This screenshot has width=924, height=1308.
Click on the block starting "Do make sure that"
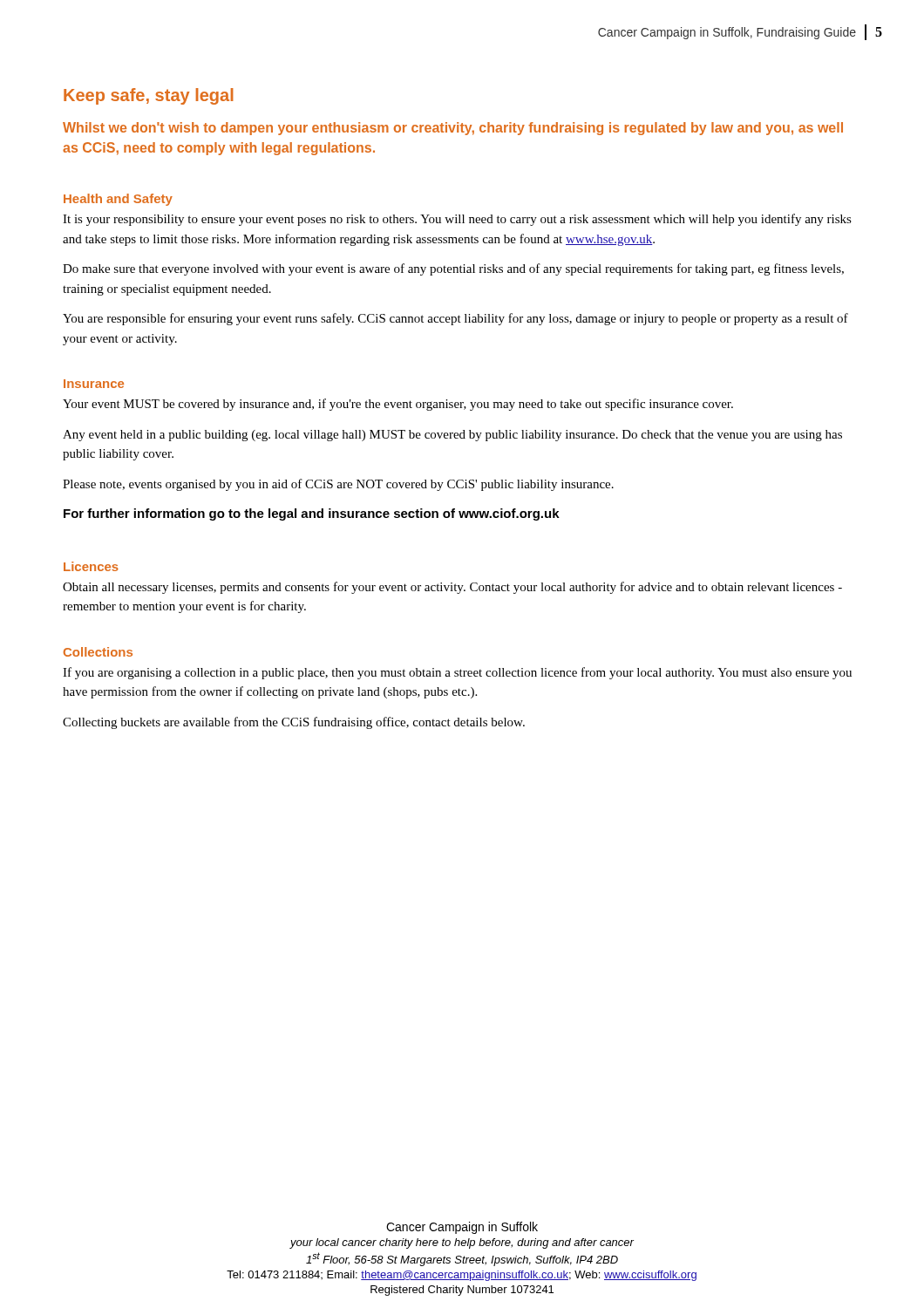click(454, 279)
